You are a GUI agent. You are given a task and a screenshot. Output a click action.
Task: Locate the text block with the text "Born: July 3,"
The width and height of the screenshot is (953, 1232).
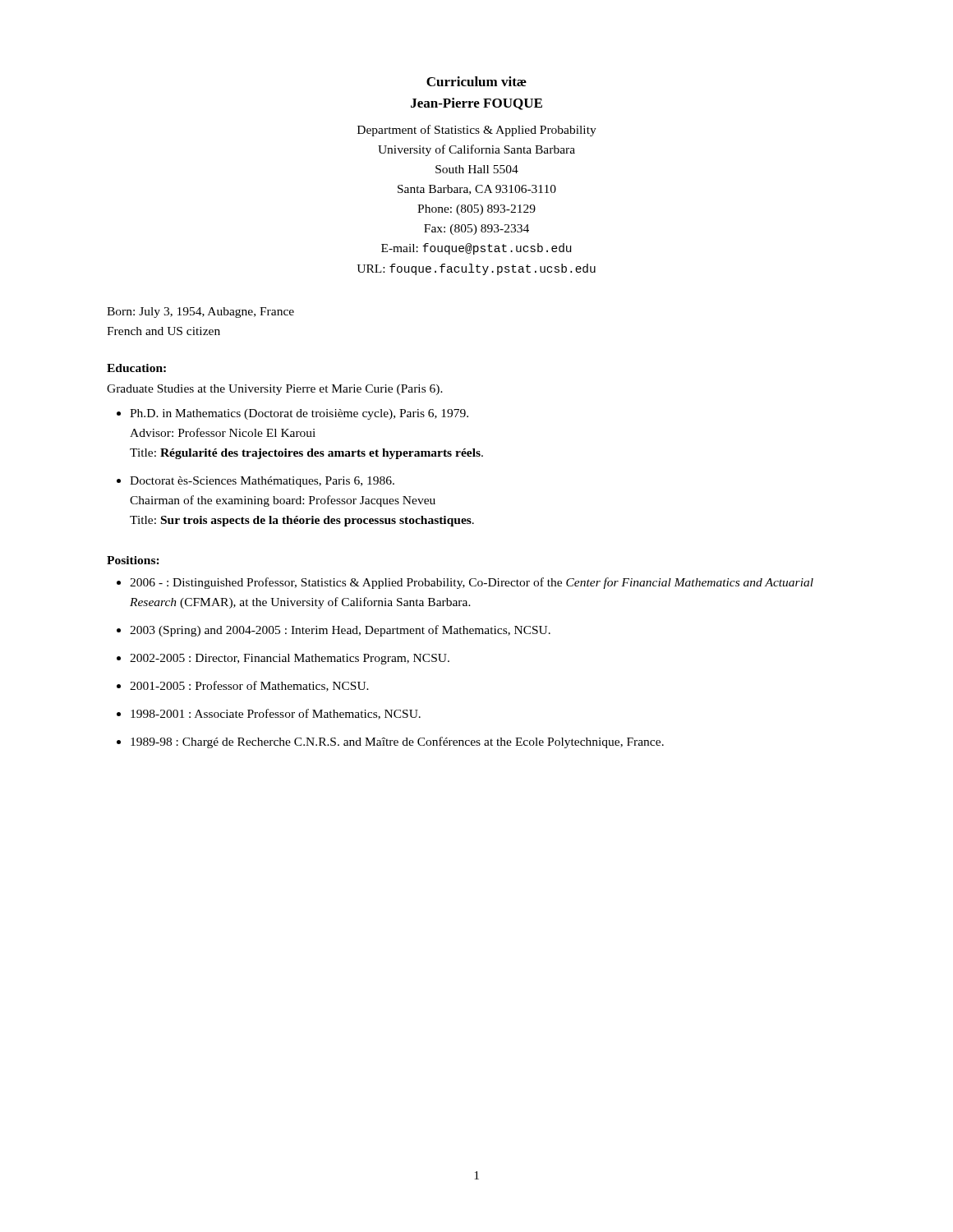pyautogui.click(x=201, y=321)
